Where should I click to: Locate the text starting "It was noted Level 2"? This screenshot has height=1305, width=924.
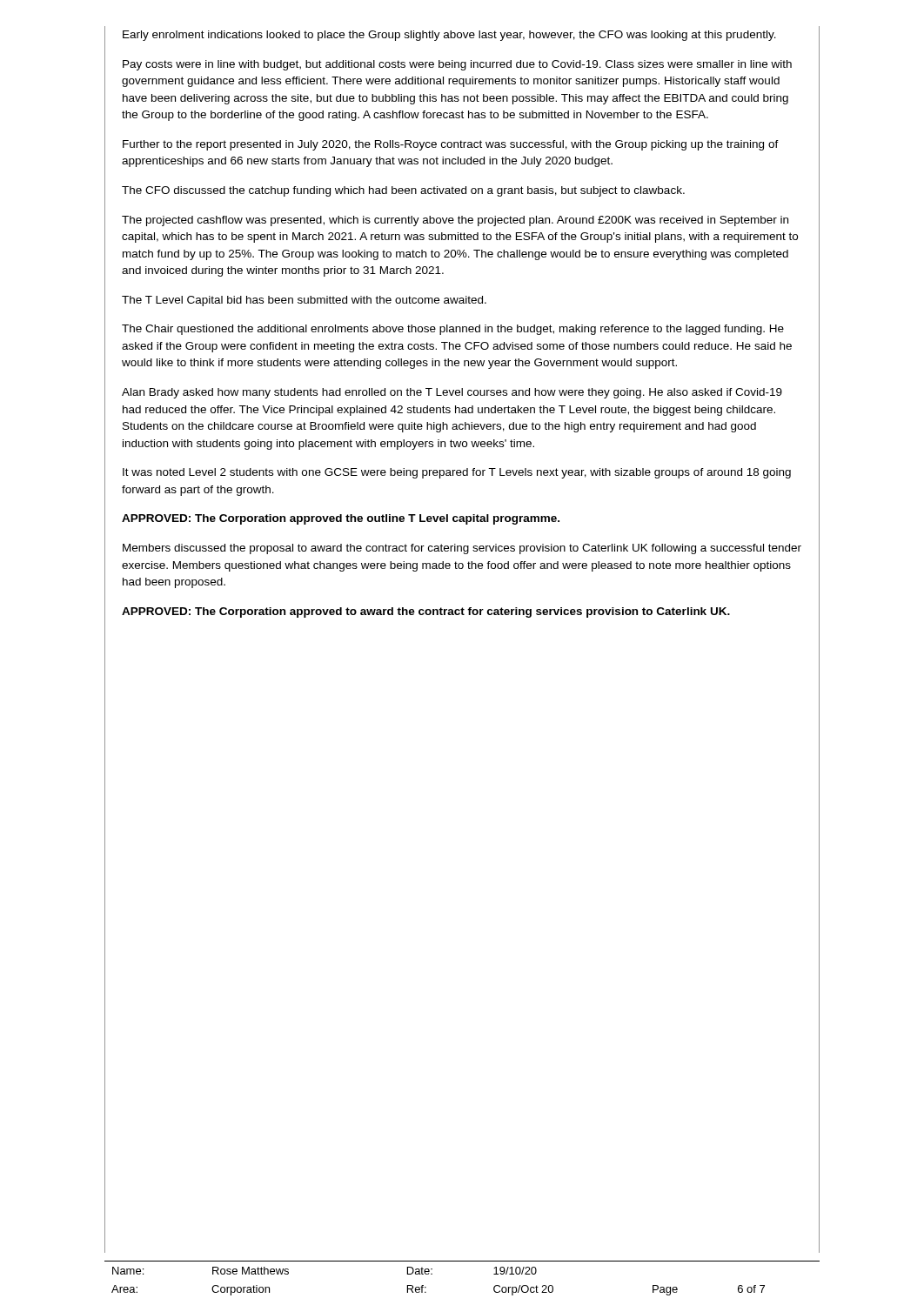(x=457, y=481)
